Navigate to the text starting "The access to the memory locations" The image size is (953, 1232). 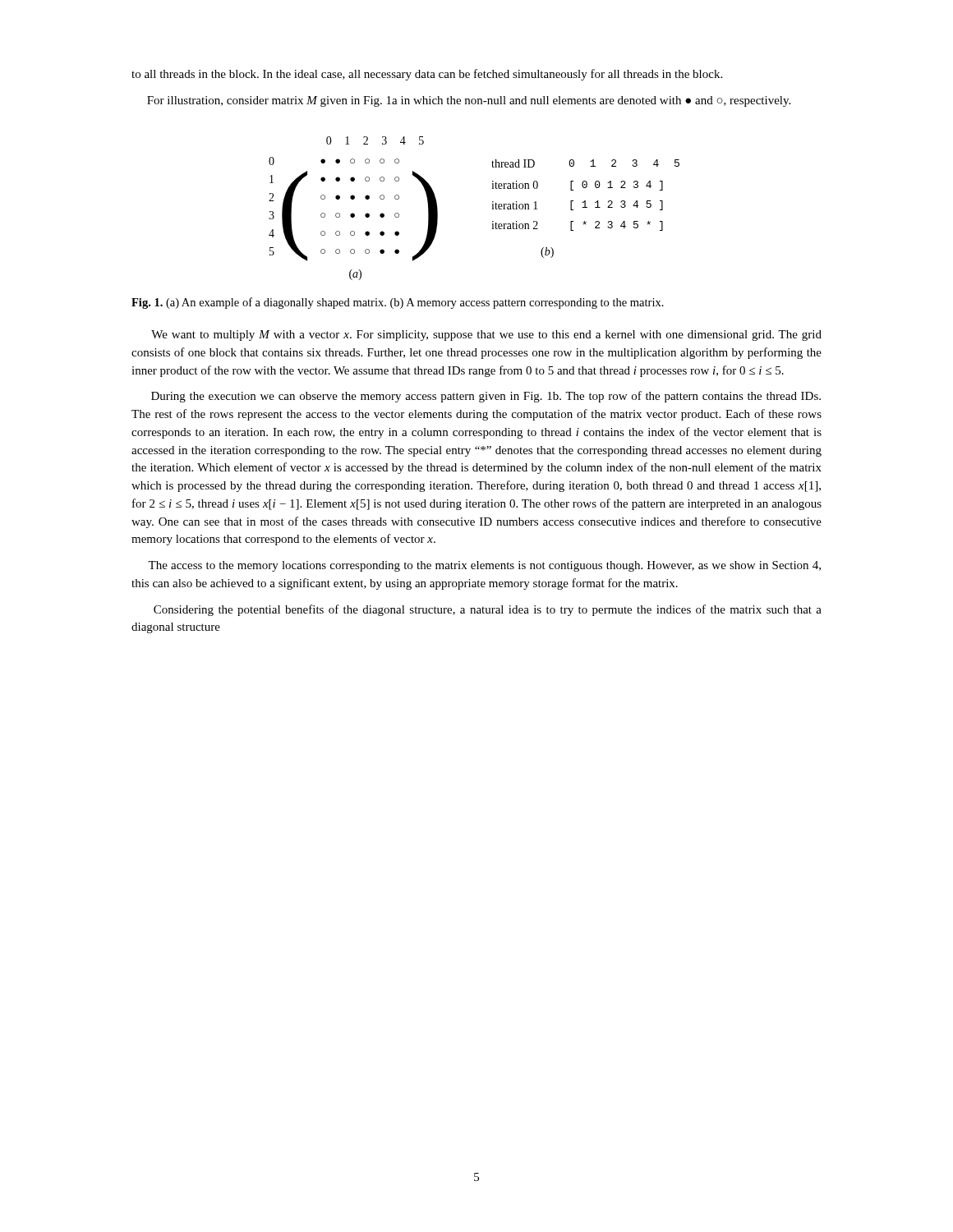(476, 574)
